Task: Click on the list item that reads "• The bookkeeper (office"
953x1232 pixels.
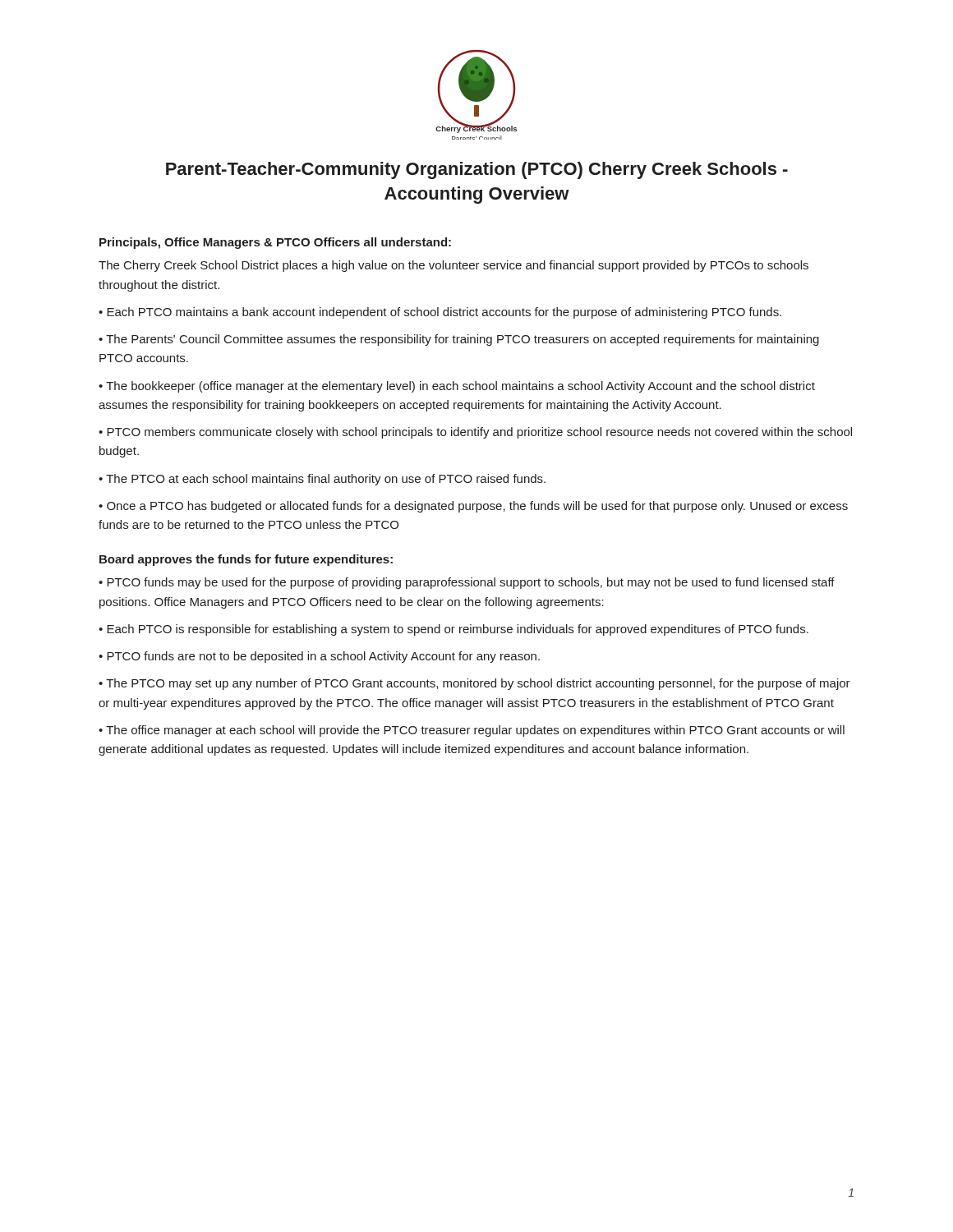Action: [x=457, y=395]
